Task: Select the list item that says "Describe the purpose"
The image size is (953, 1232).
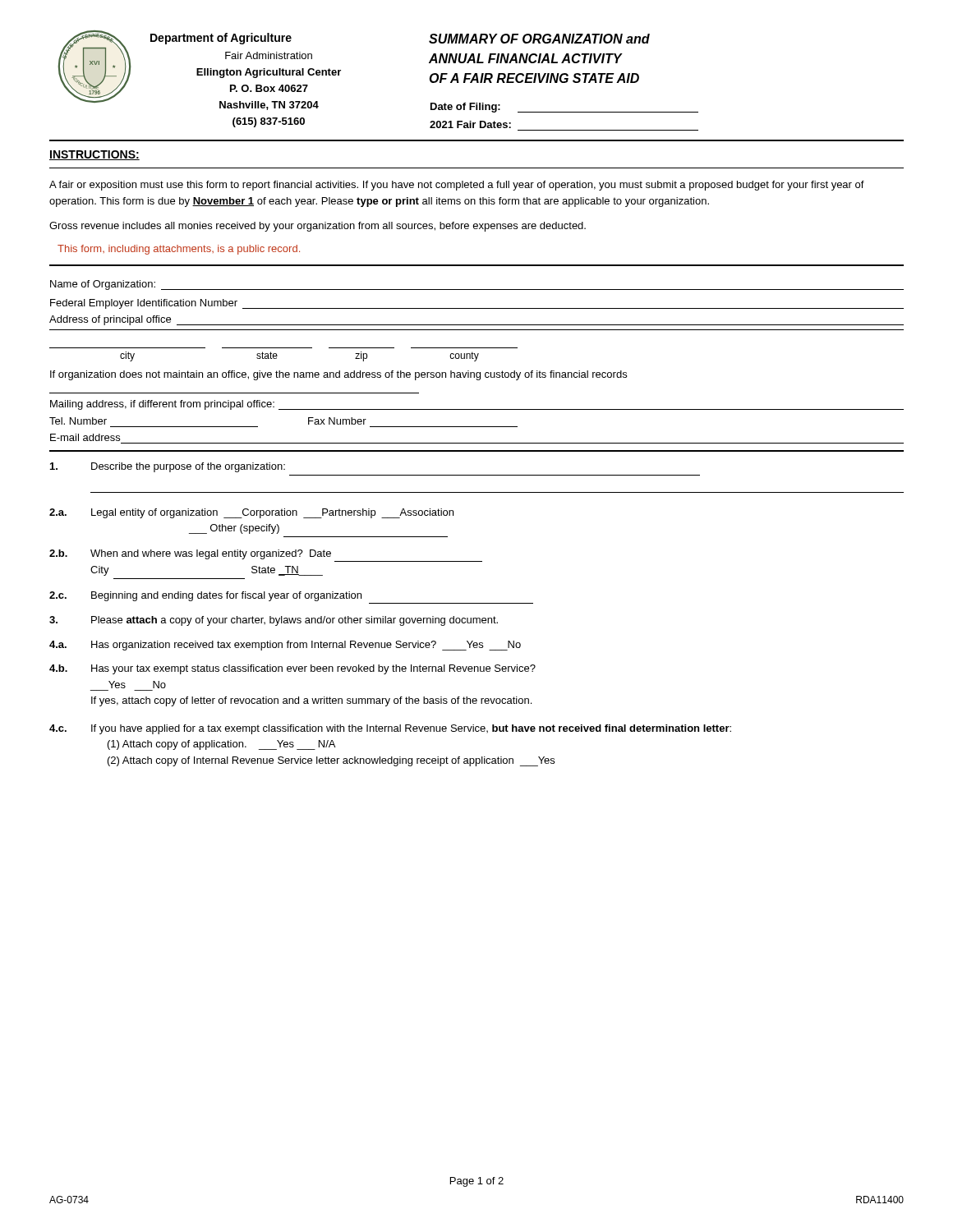Action: [x=476, y=476]
